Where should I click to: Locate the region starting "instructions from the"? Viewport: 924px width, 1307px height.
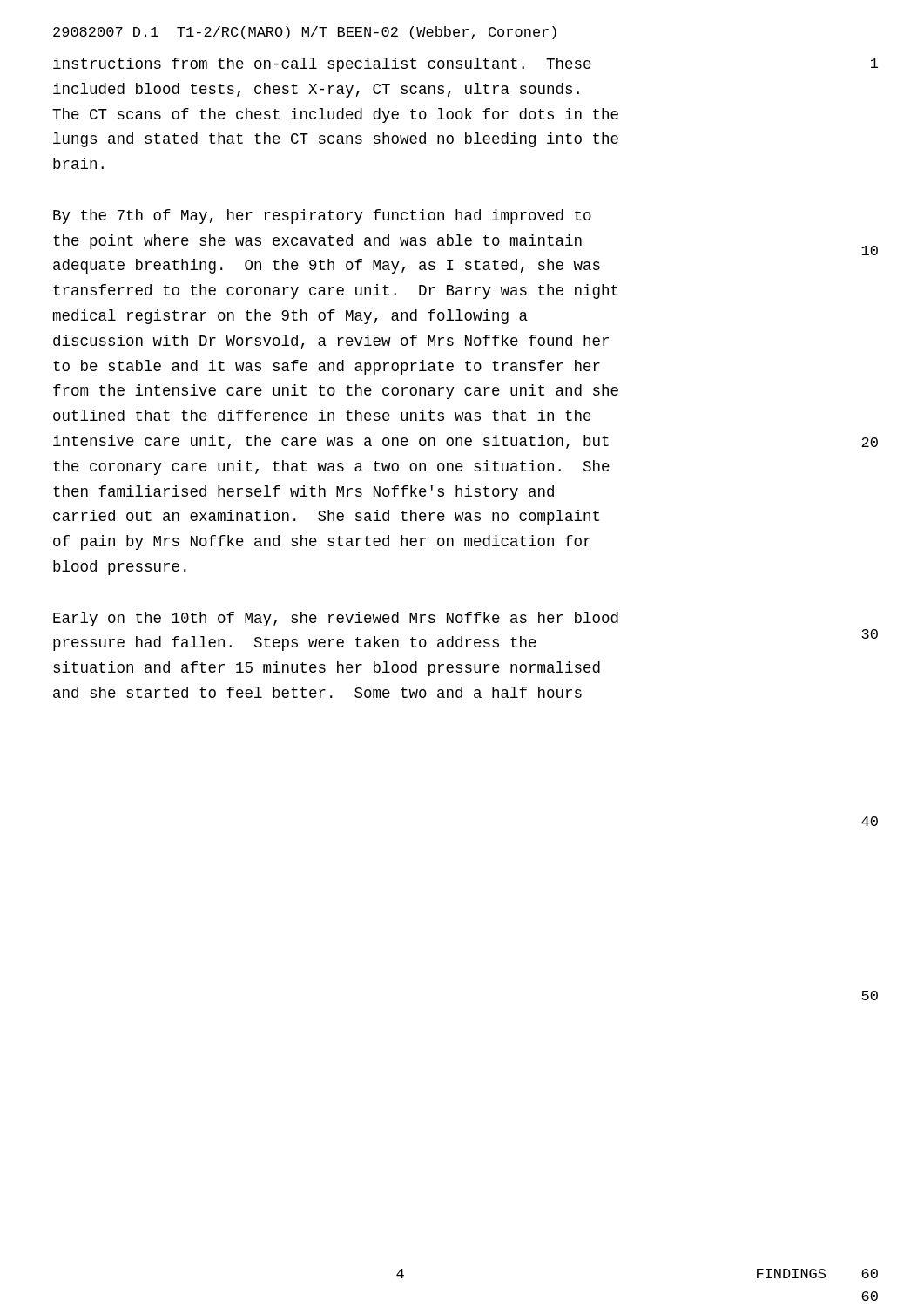336,115
